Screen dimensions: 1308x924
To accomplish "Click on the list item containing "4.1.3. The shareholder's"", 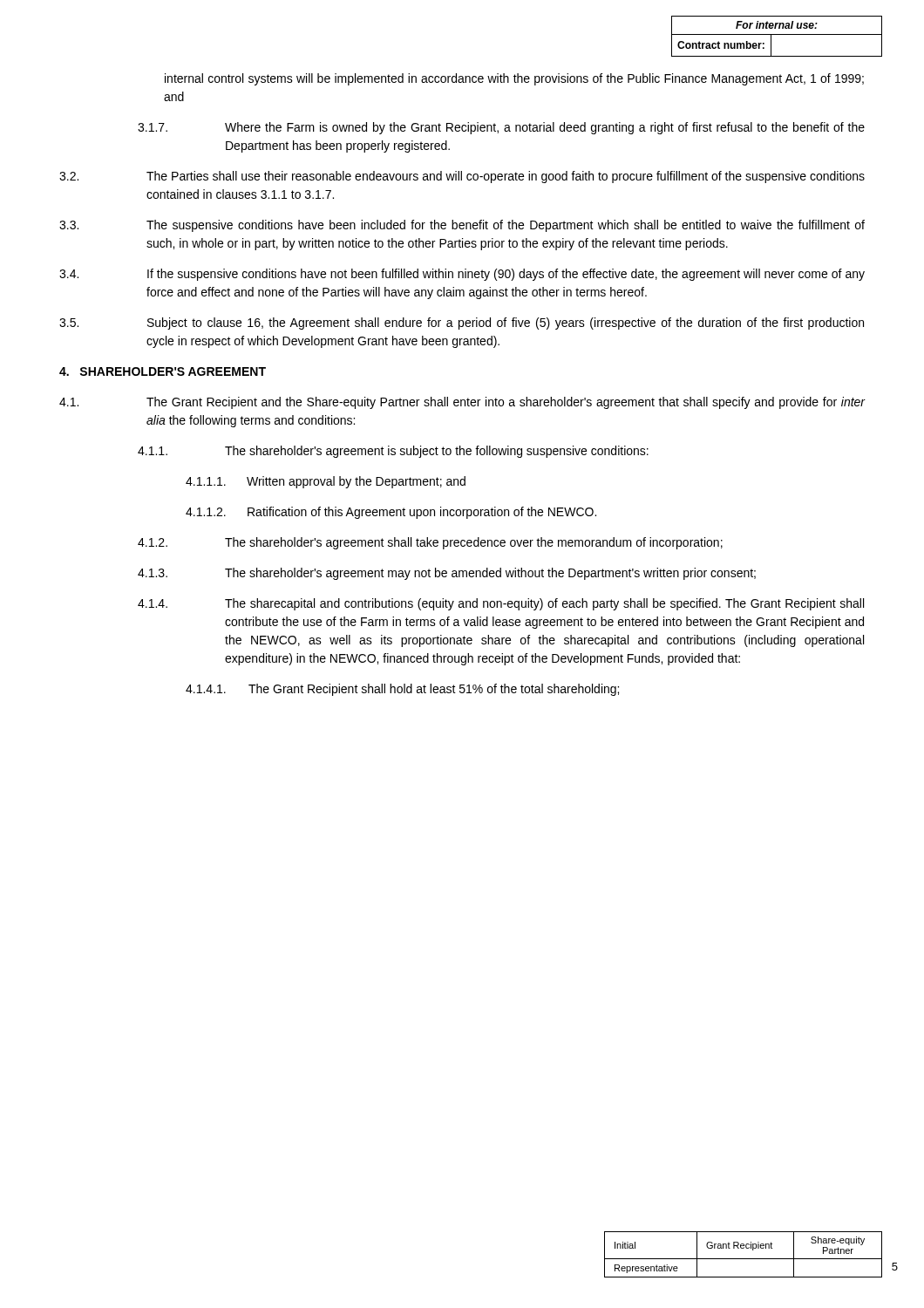I will 501,573.
